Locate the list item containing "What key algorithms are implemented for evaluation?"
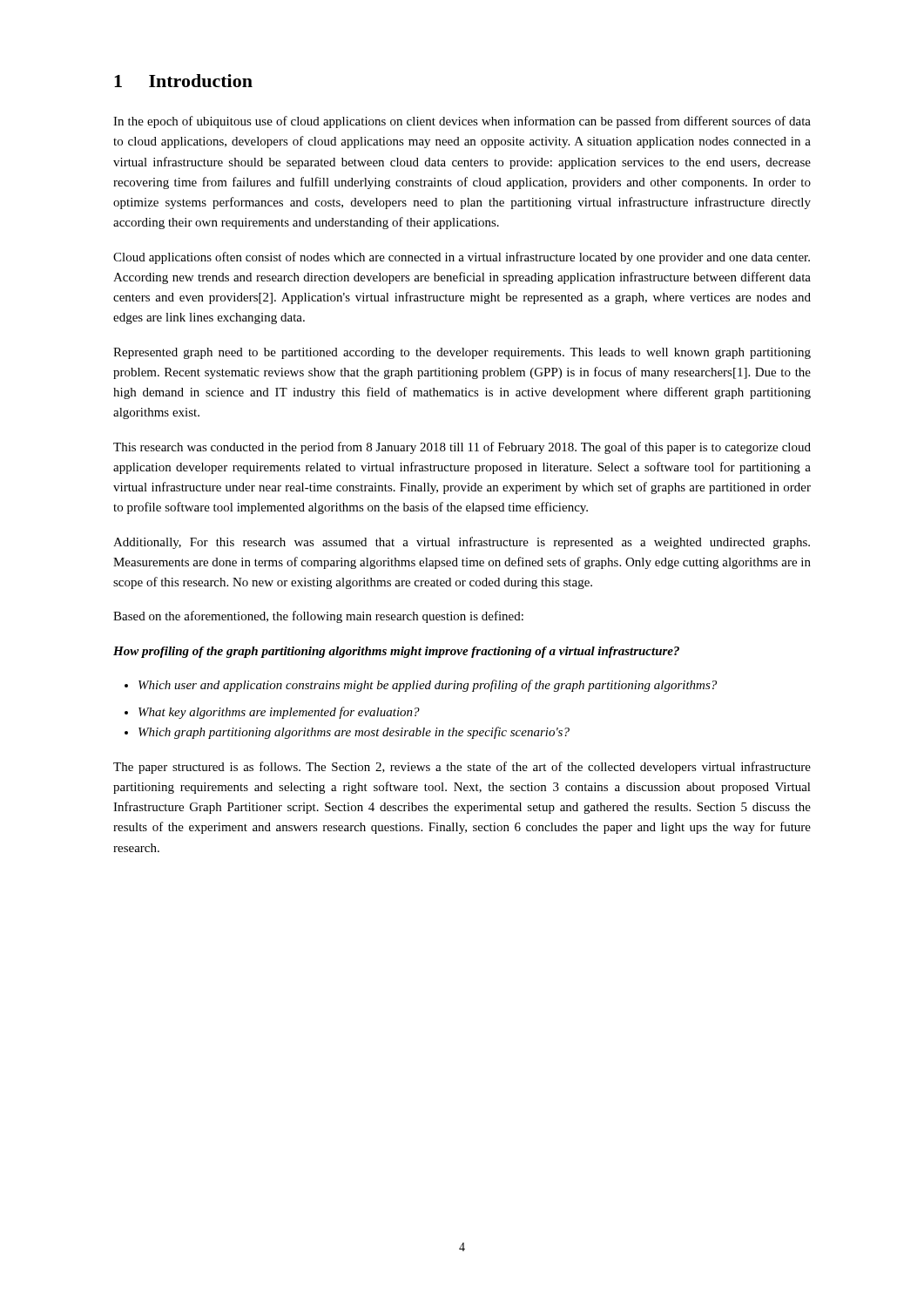This screenshot has height=1307, width=924. pos(272,713)
